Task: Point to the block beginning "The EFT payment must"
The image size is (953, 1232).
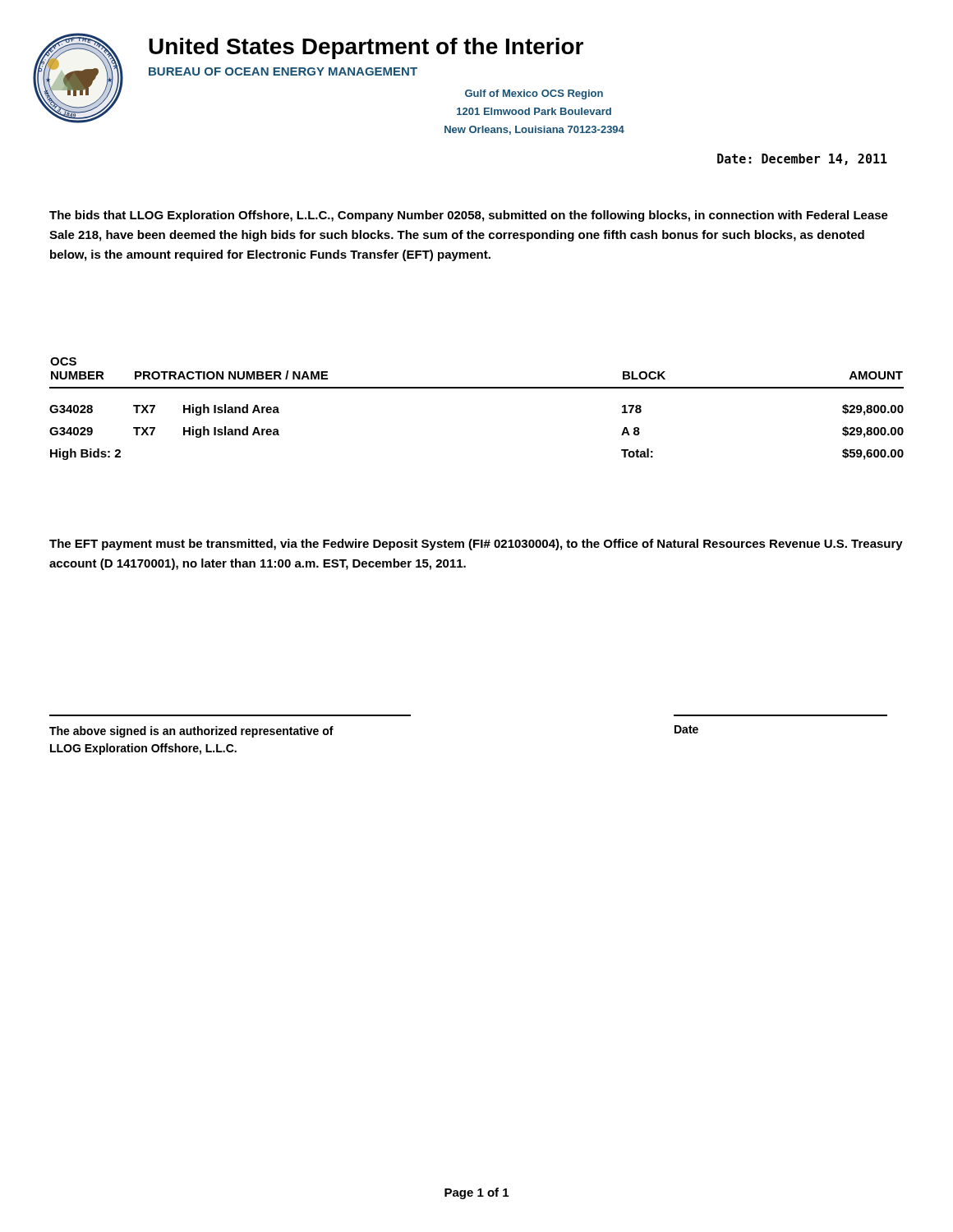Action: (476, 553)
